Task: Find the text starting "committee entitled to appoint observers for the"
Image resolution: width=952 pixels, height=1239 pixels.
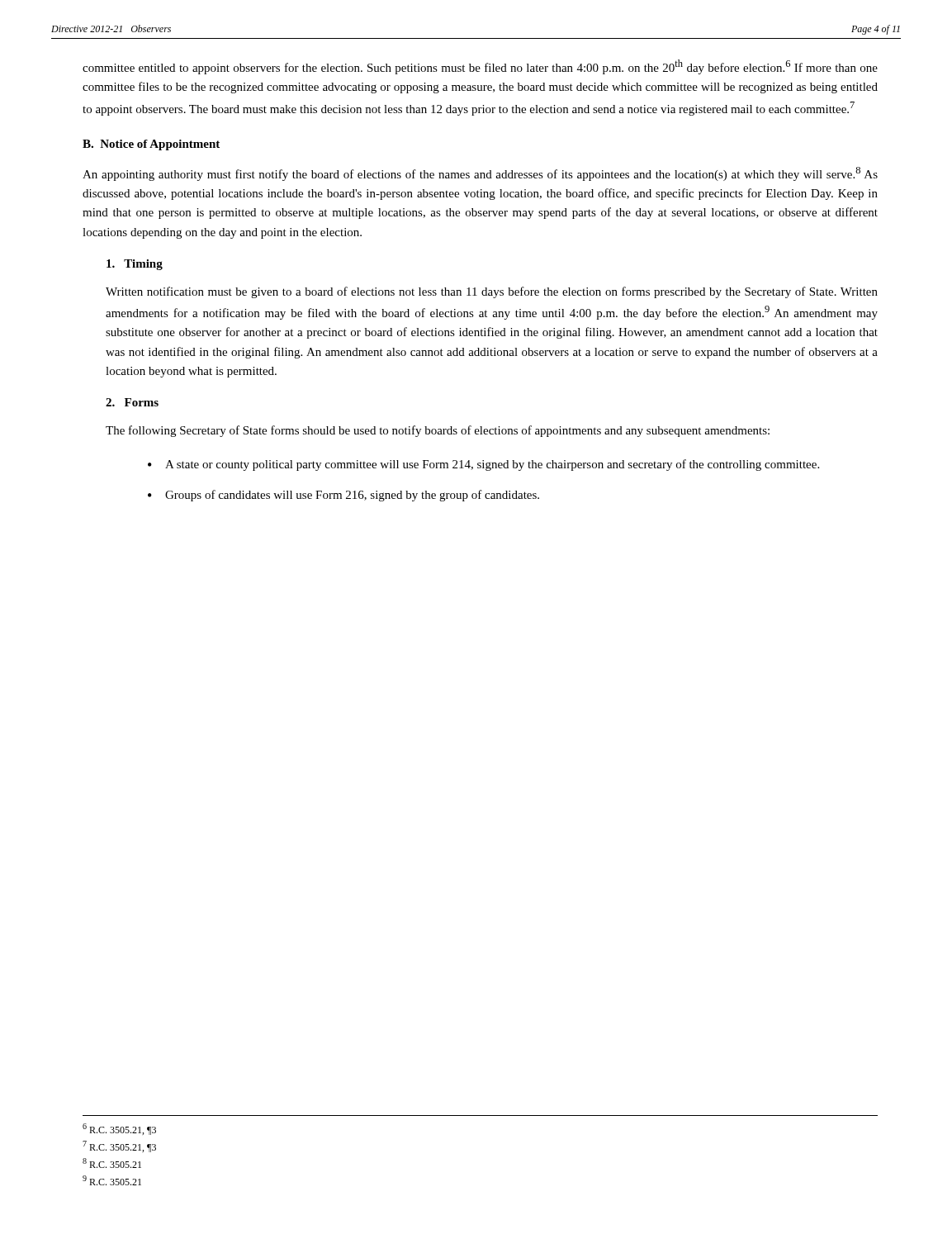Action: click(480, 87)
